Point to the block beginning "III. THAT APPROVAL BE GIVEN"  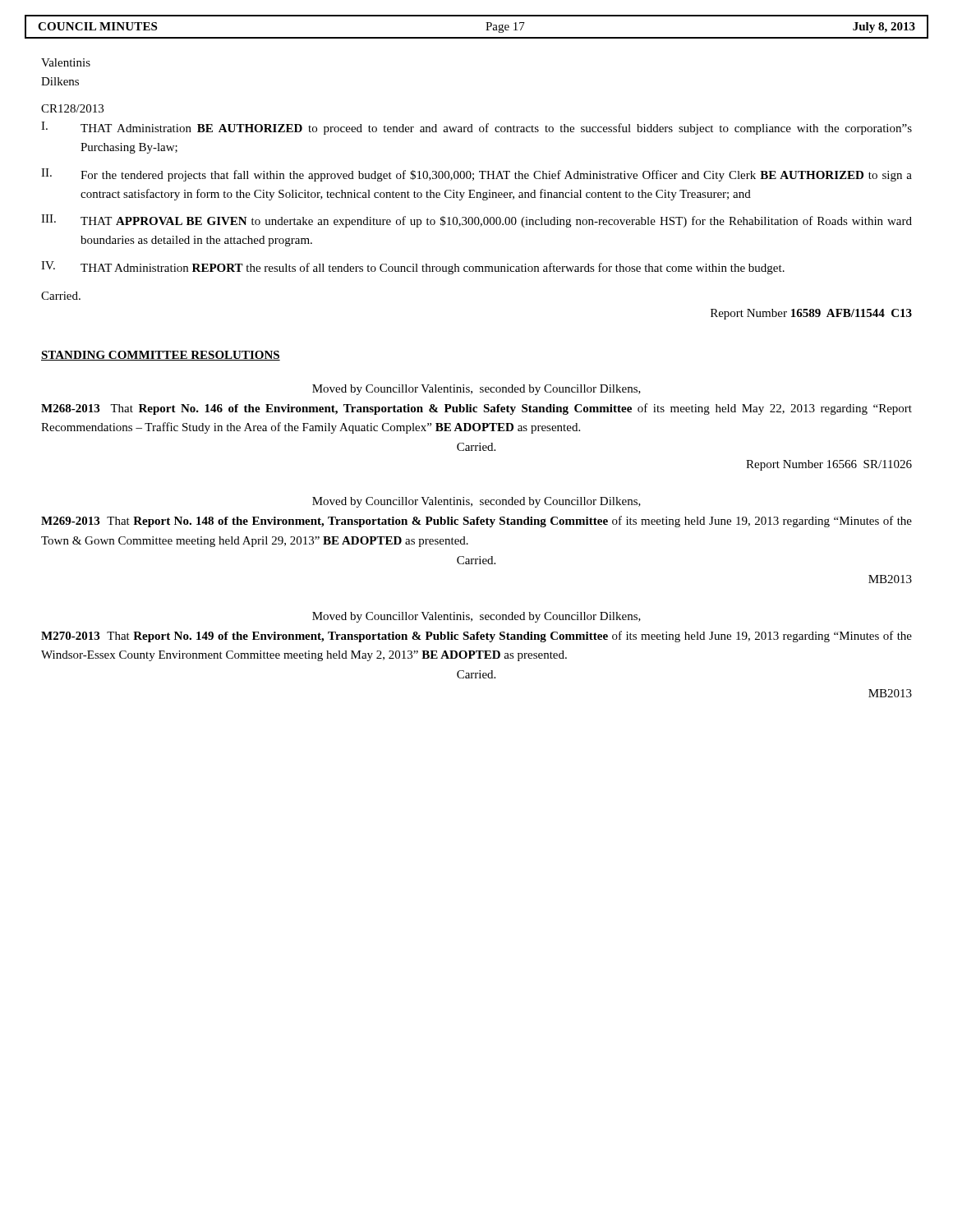pos(476,231)
